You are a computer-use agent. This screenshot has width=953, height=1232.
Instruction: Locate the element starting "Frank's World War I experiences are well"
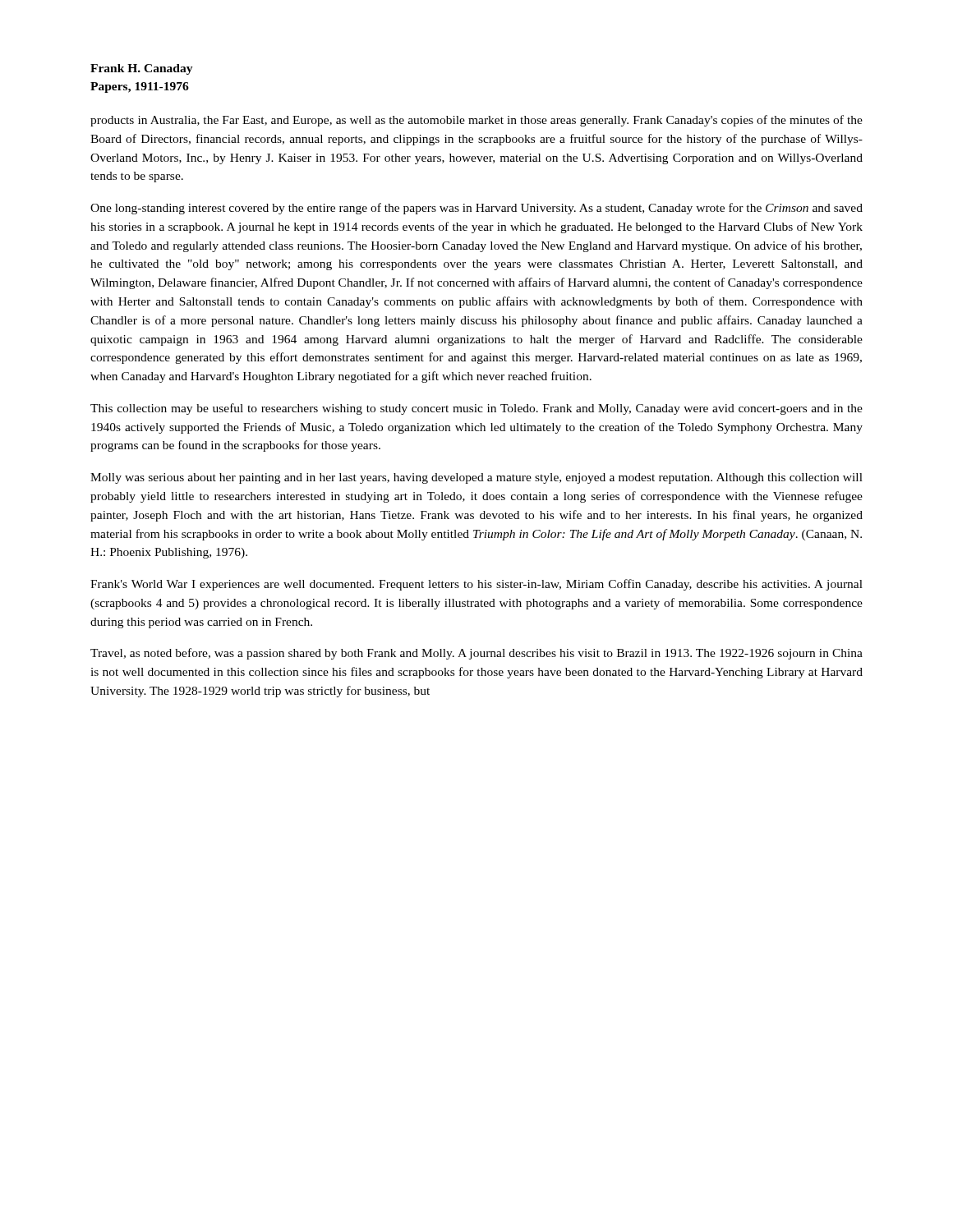[x=476, y=602]
